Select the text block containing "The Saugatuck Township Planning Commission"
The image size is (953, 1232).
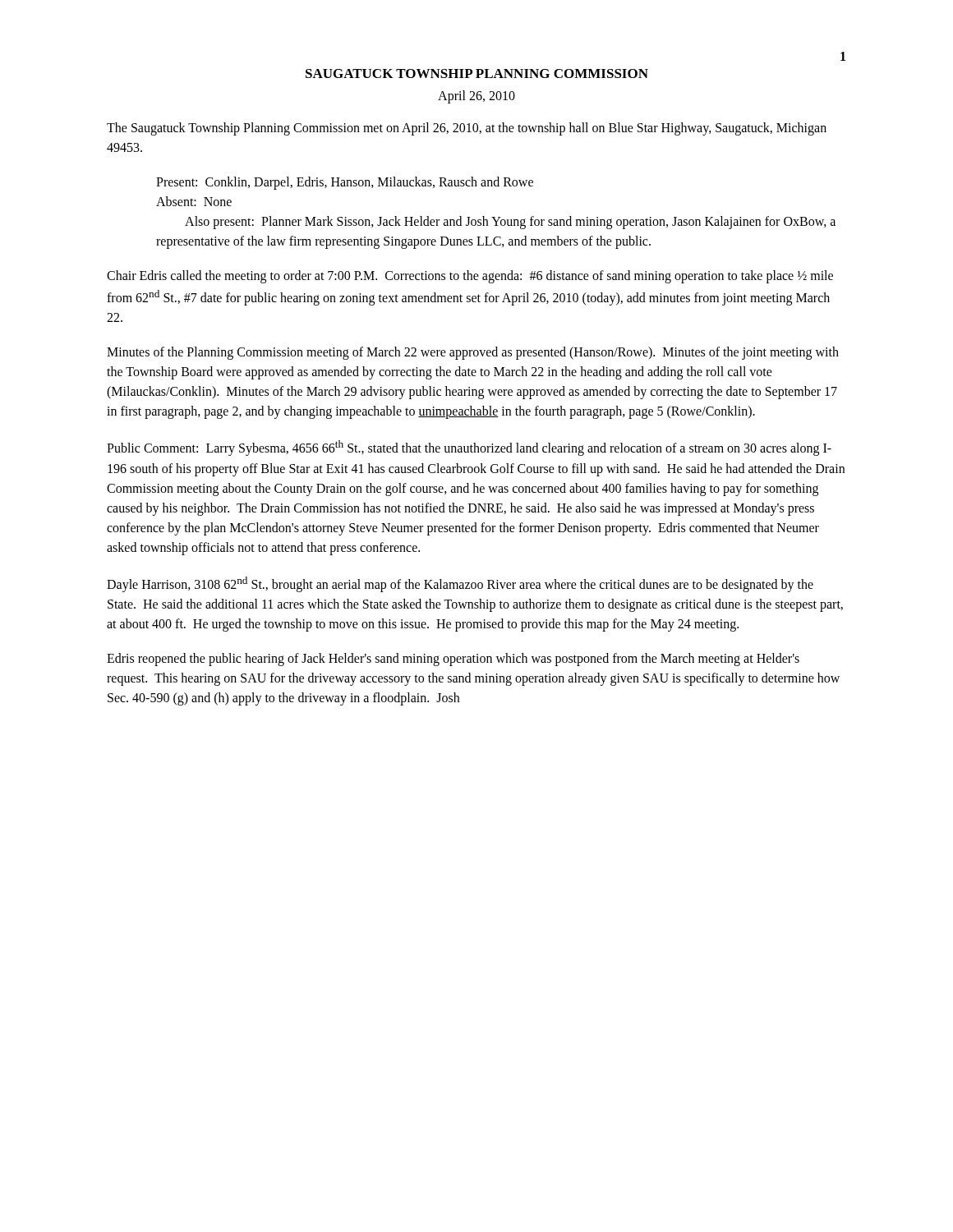tap(467, 138)
